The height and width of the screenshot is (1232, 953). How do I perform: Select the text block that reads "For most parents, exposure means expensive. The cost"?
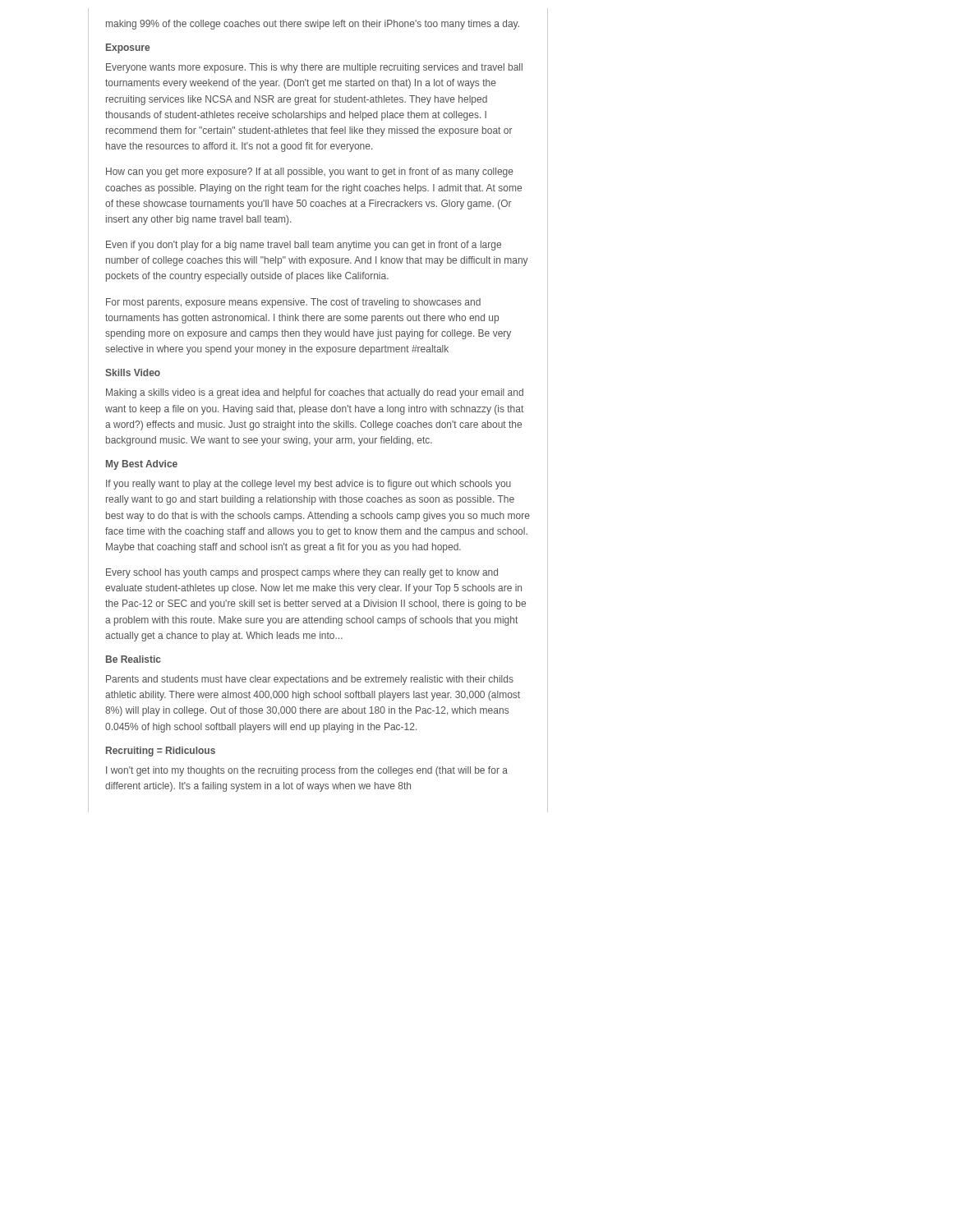point(308,326)
